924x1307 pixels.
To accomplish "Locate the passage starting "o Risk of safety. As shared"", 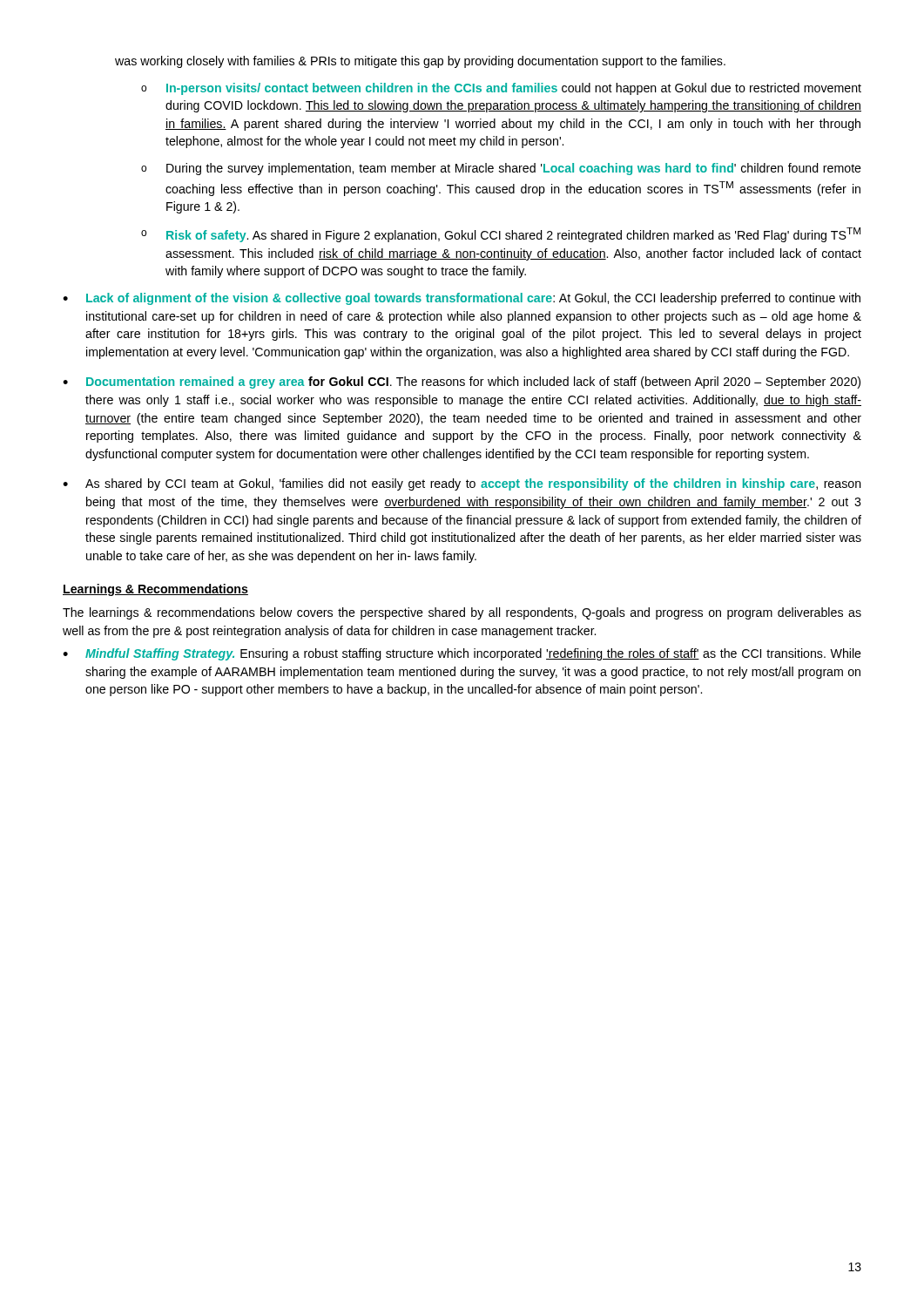I will [501, 253].
